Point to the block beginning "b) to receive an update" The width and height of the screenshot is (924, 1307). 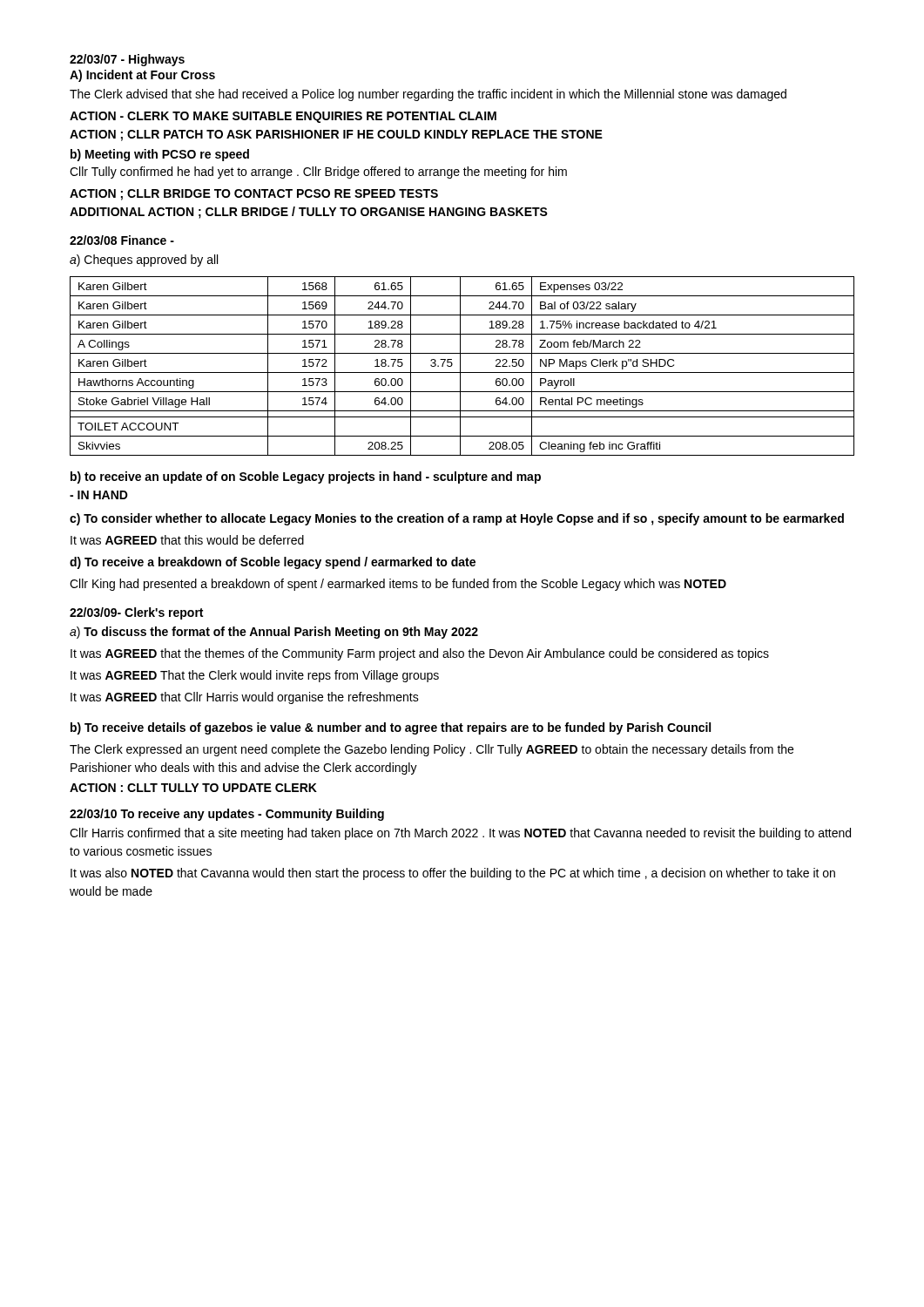click(305, 486)
